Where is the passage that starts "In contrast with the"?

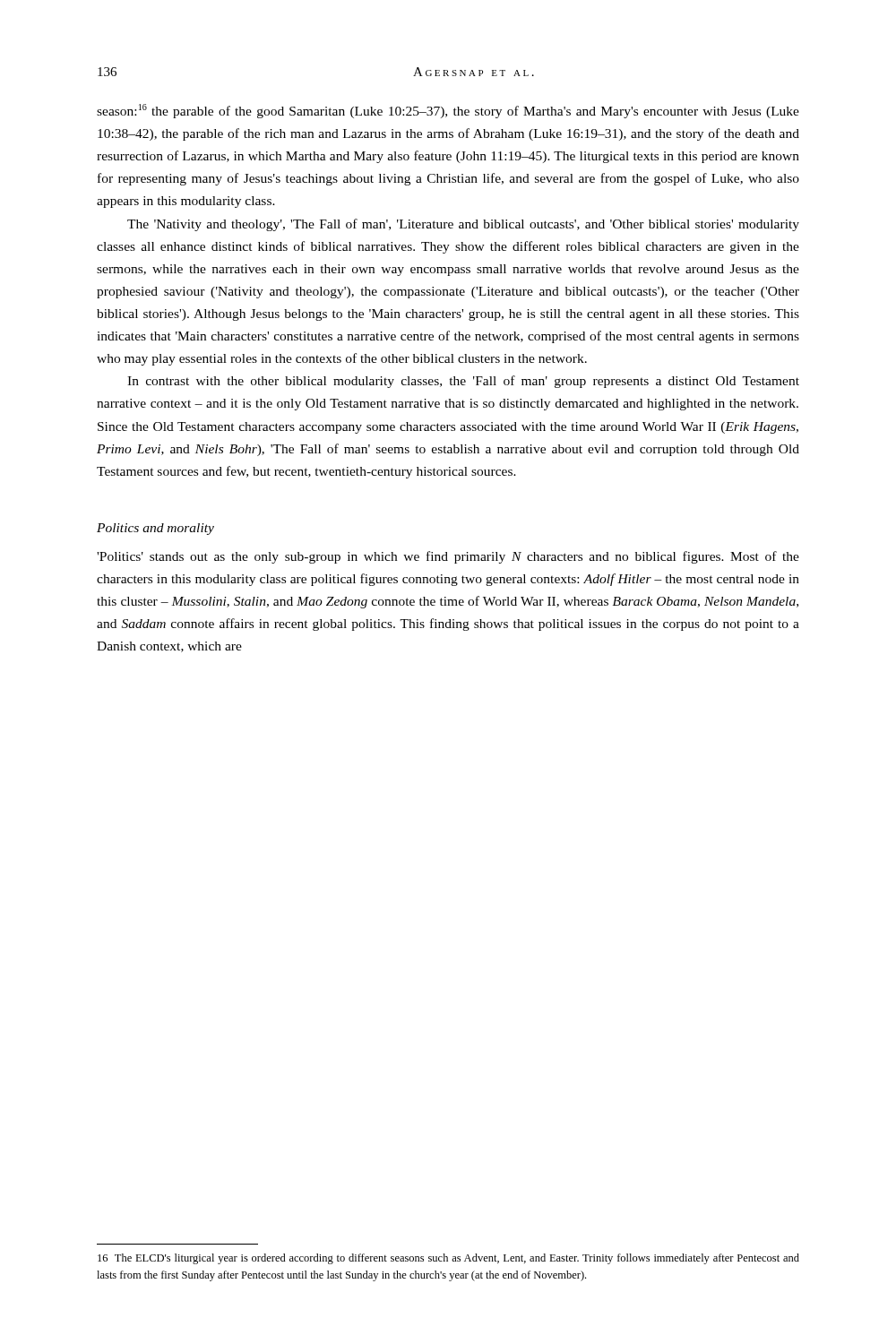tap(448, 426)
